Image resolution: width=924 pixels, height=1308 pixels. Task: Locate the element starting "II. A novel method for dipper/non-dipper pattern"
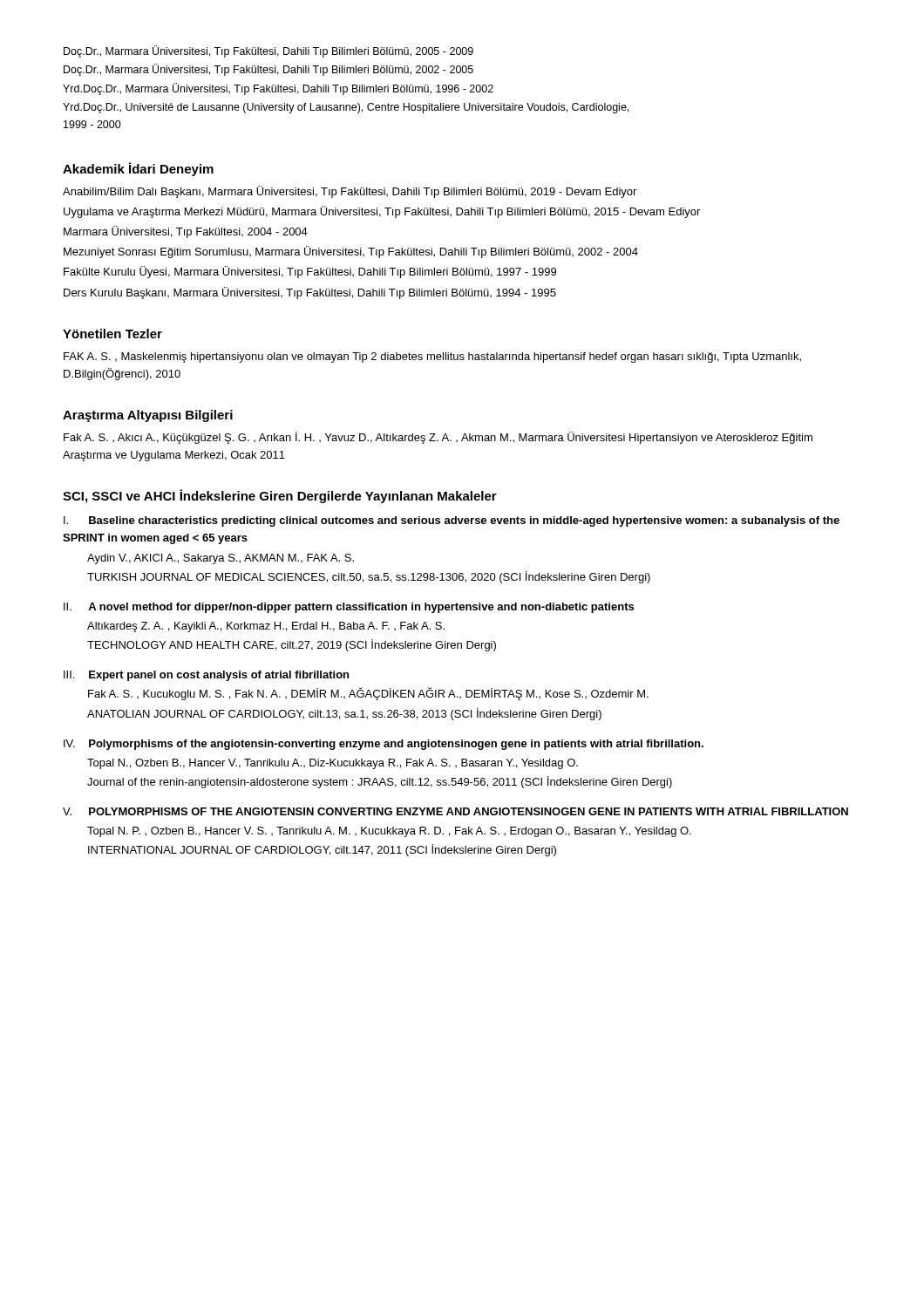click(x=349, y=608)
